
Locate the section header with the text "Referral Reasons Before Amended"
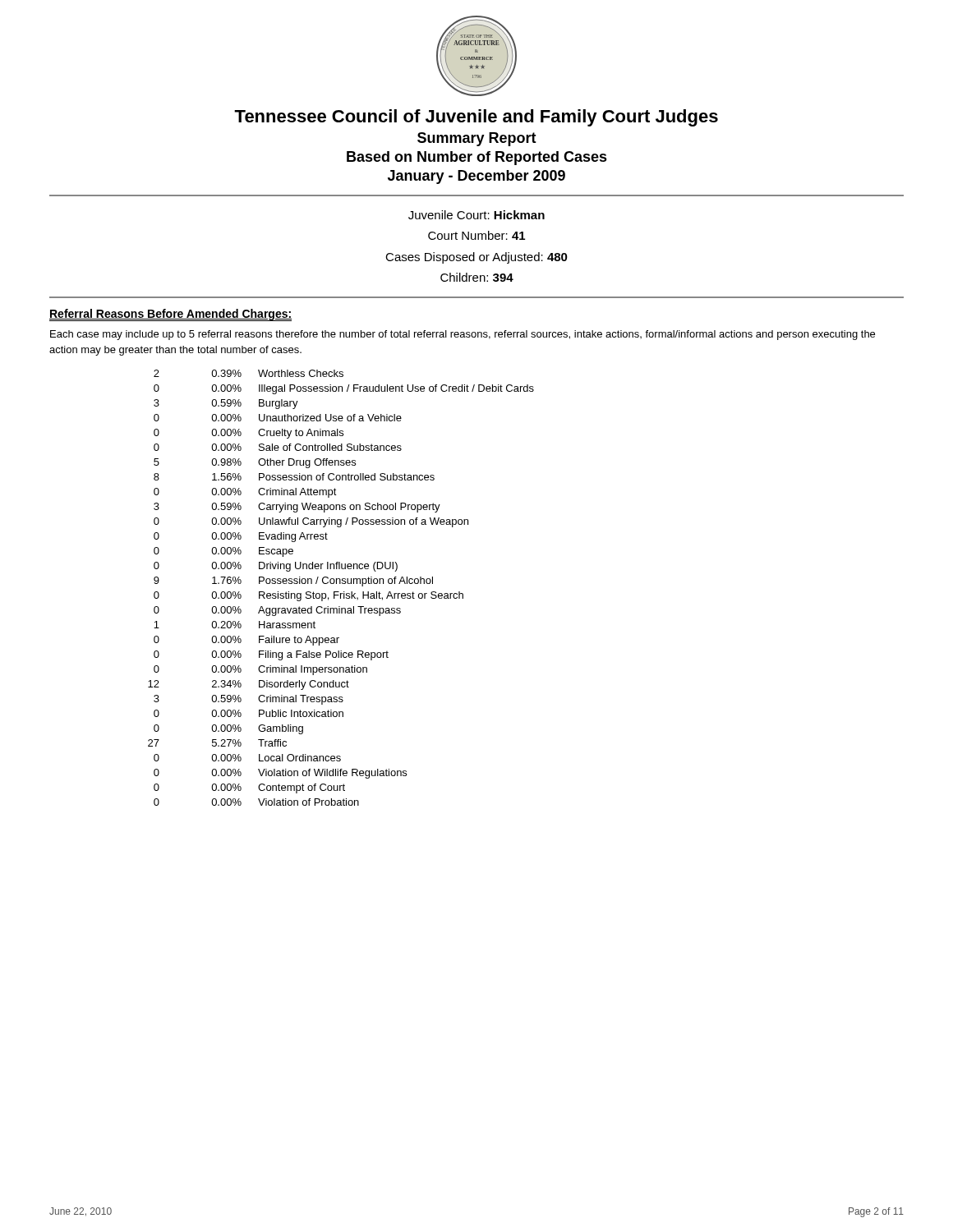click(171, 314)
